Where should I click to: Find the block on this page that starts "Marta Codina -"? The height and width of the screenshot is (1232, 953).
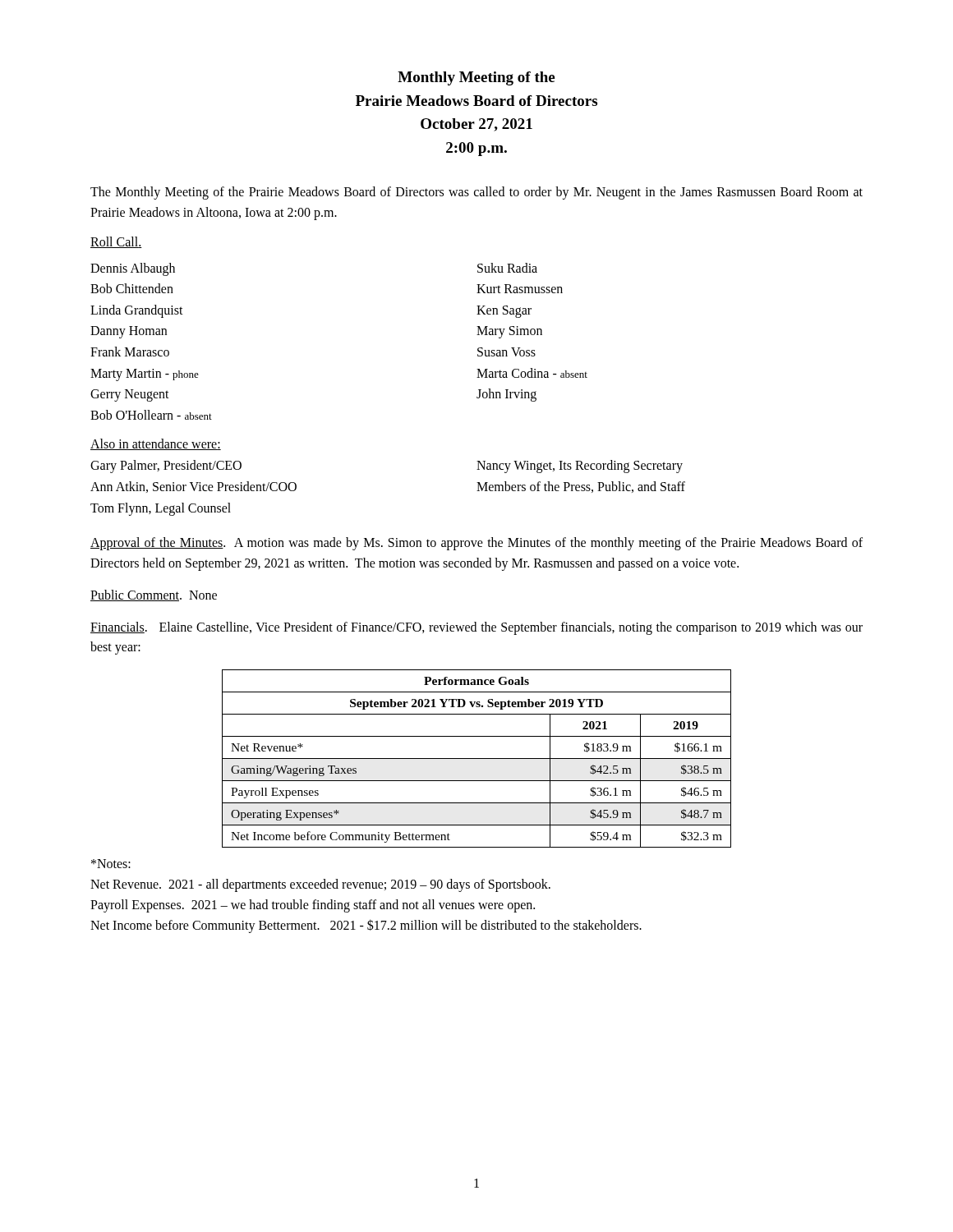532,373
